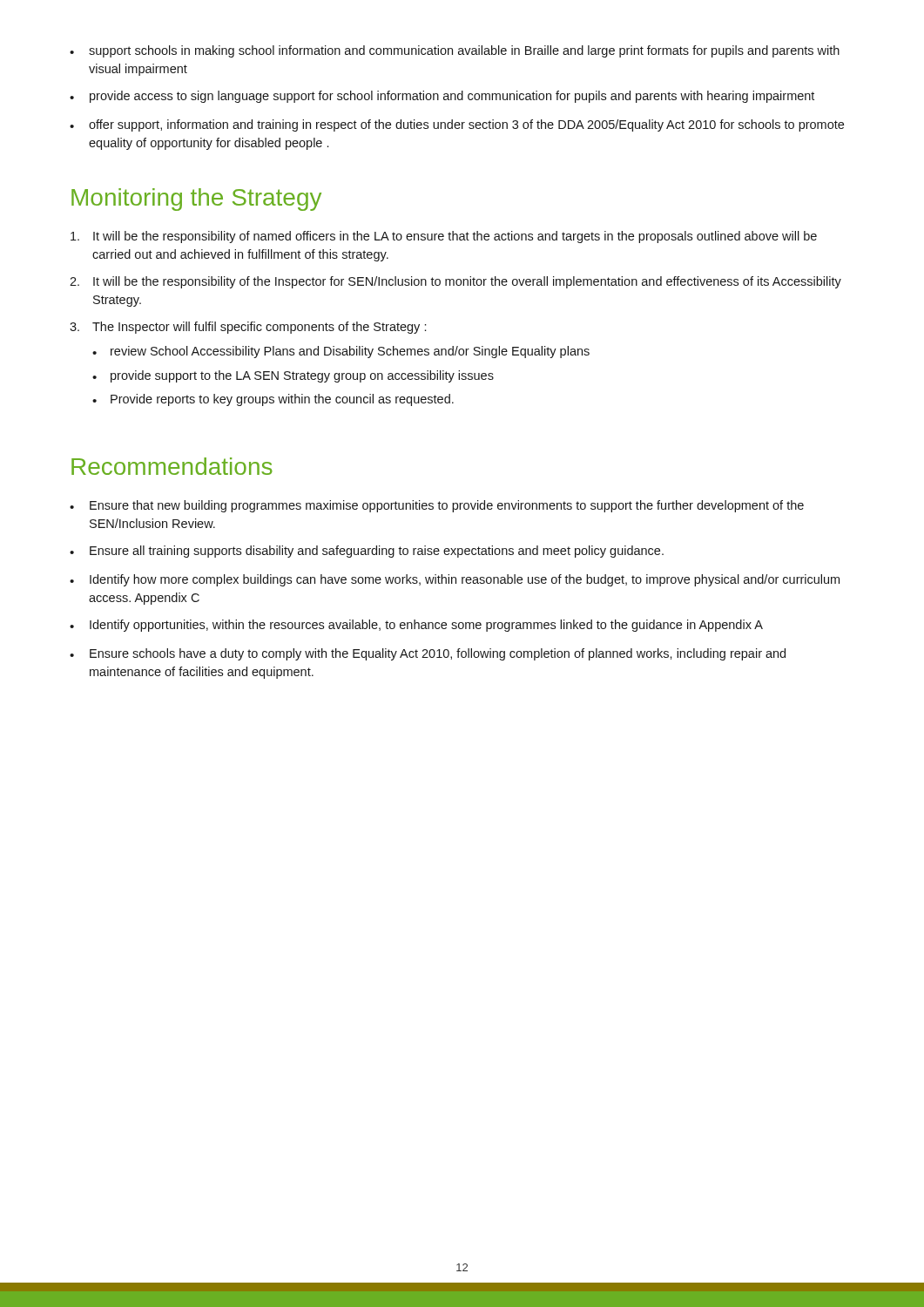Point to the block beginning "• offer support, information and training"
The height and width of the screenshot is (1307, 924).
tap(462, 134)
